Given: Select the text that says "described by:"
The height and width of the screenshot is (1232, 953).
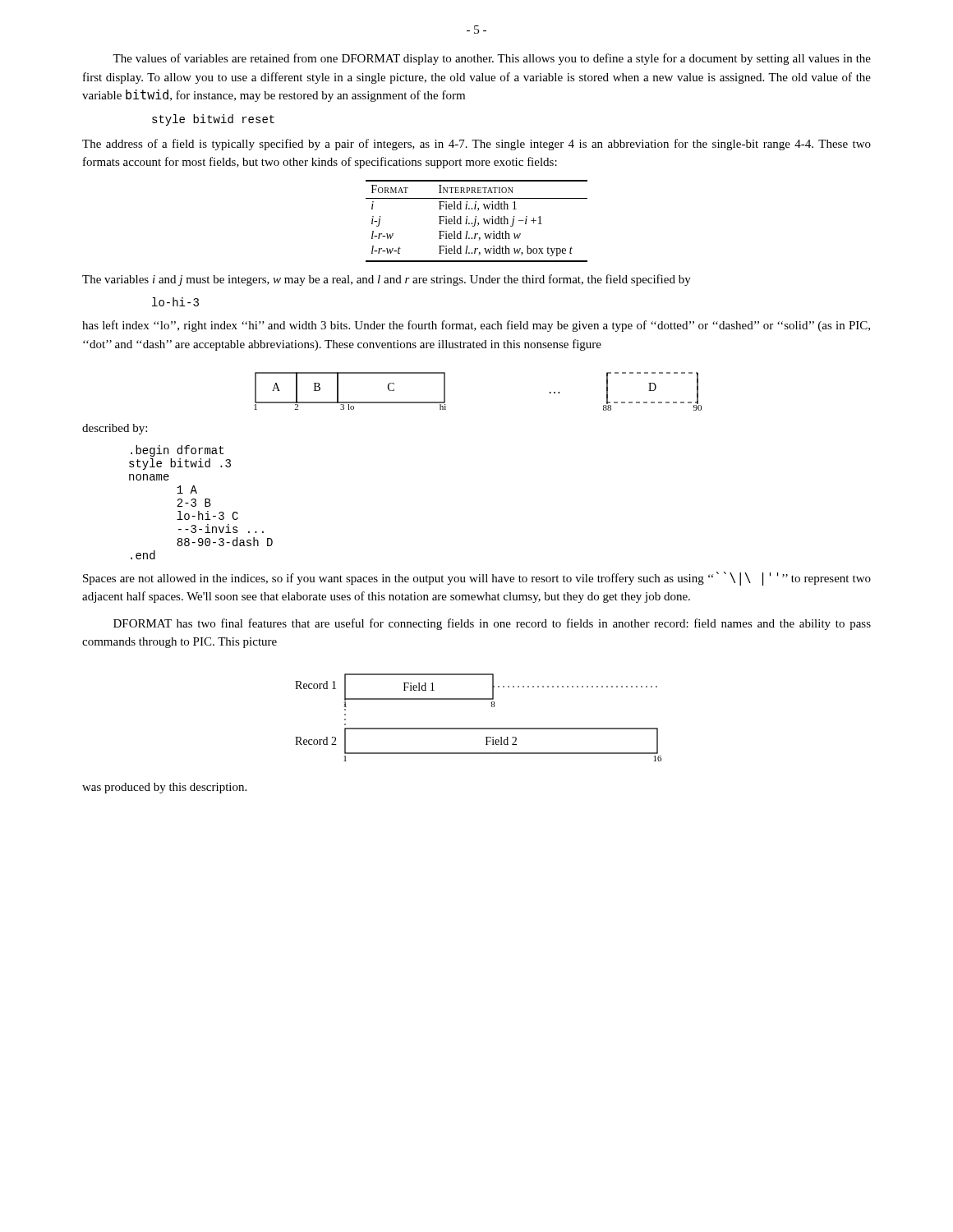Looking at the screenshot, I should tap(115, 429).
